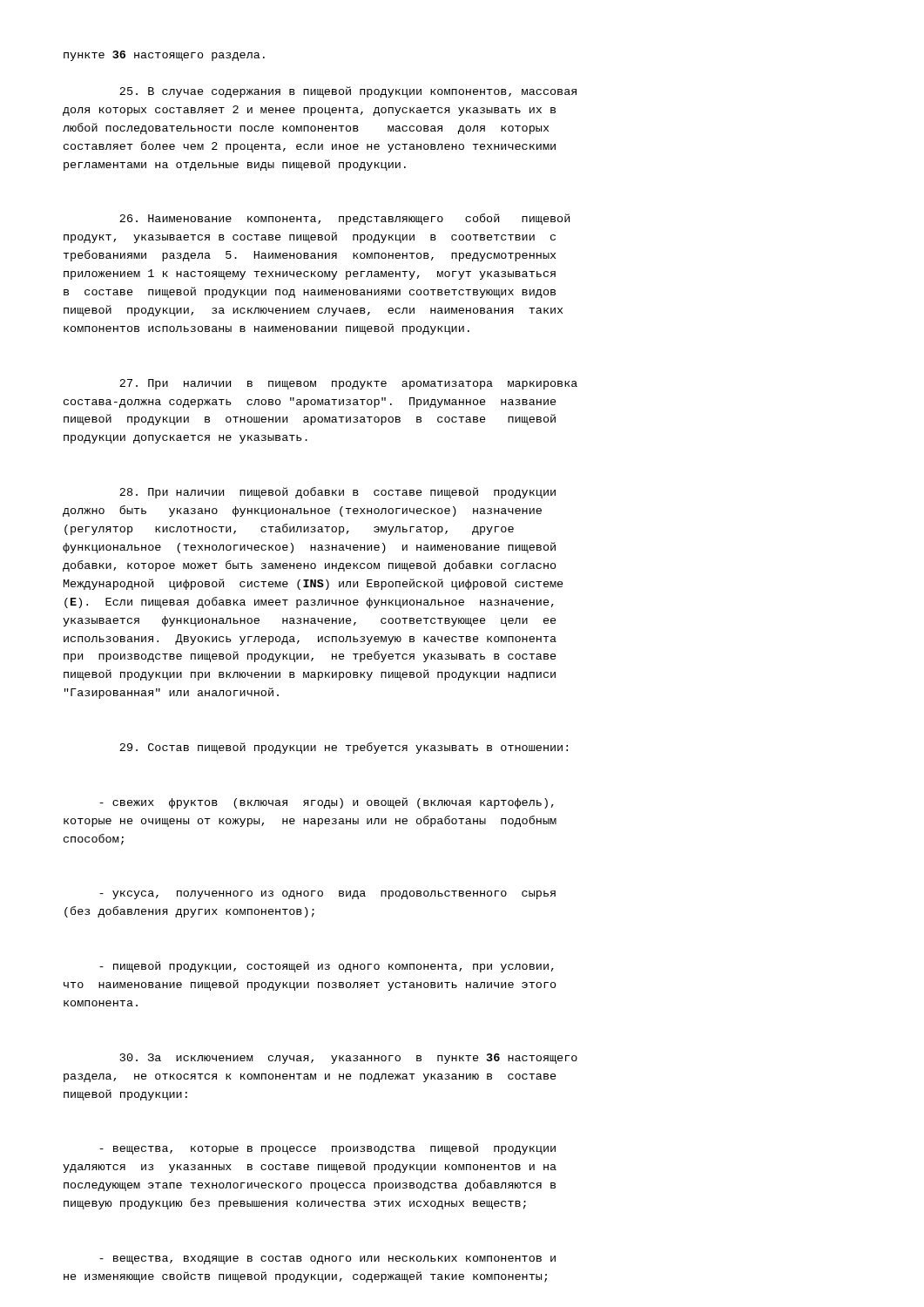Click on the list item that reads "уксуса, полученного из одного вида продовольственного сырья (без"
The width and height of the screenshot is (924, 1307).
tap(310, 912)
